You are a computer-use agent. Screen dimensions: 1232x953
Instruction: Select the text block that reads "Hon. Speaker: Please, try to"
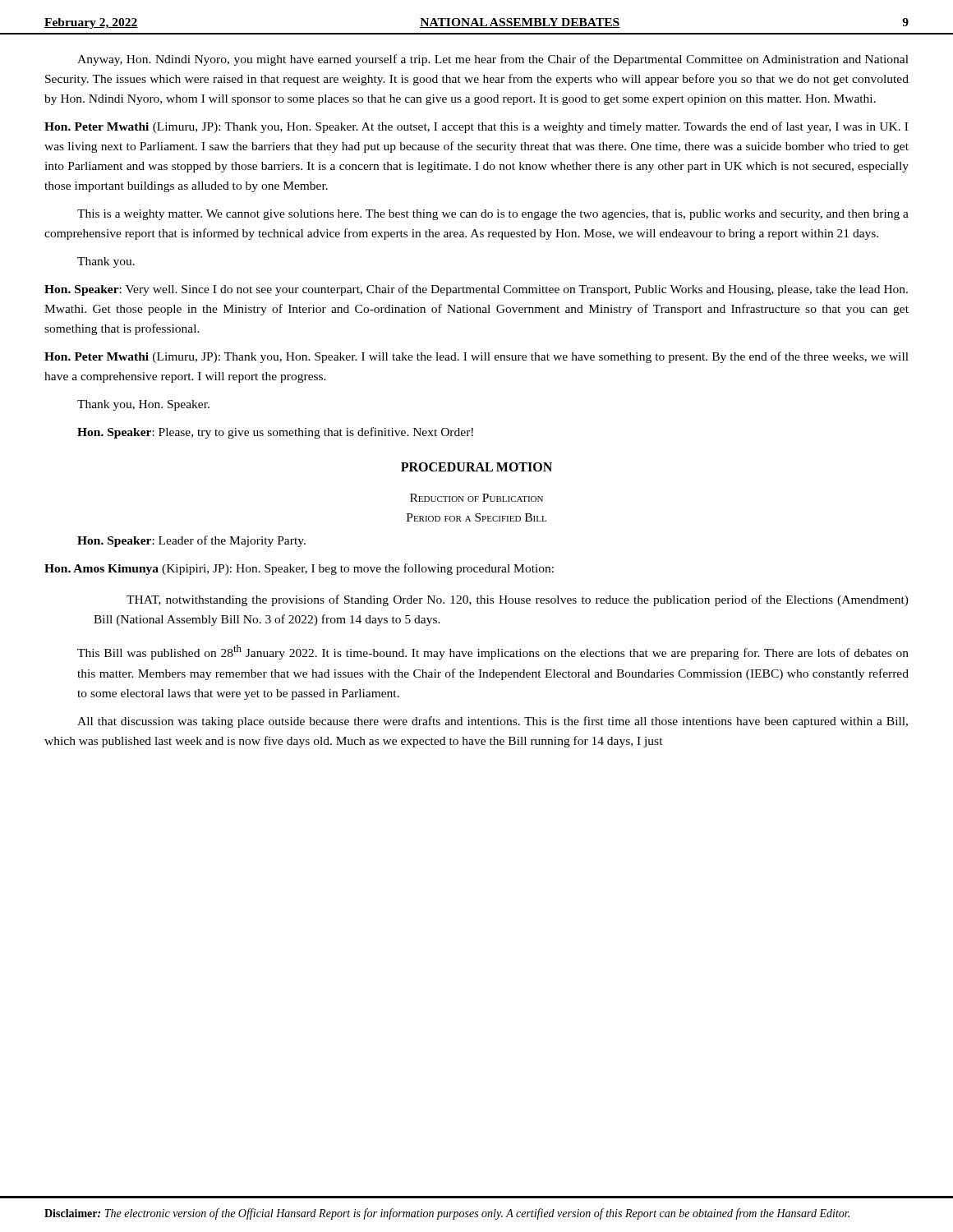click(x=275, y=433)
